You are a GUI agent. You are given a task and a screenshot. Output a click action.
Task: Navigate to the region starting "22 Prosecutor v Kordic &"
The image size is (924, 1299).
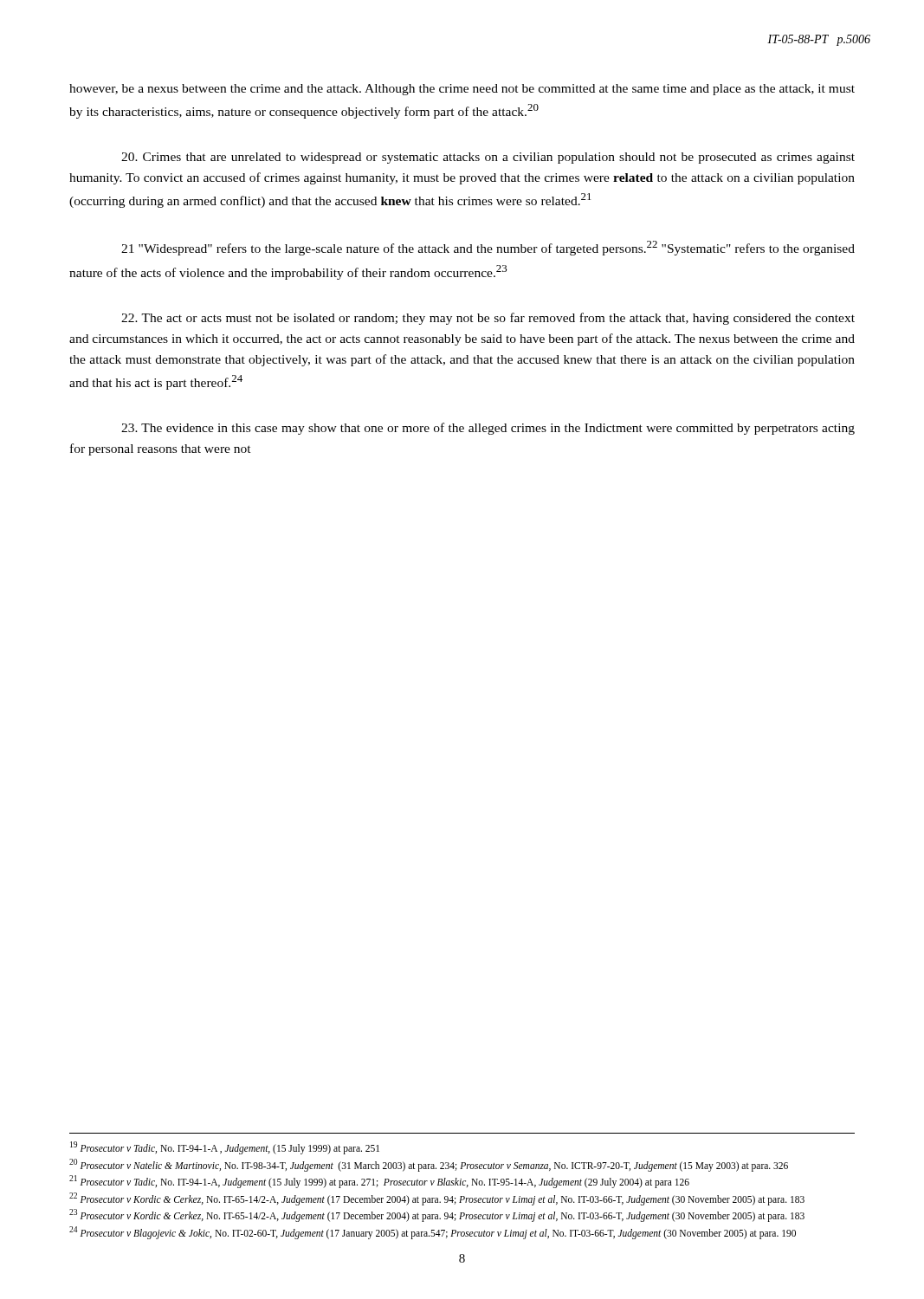(437, 1197)
